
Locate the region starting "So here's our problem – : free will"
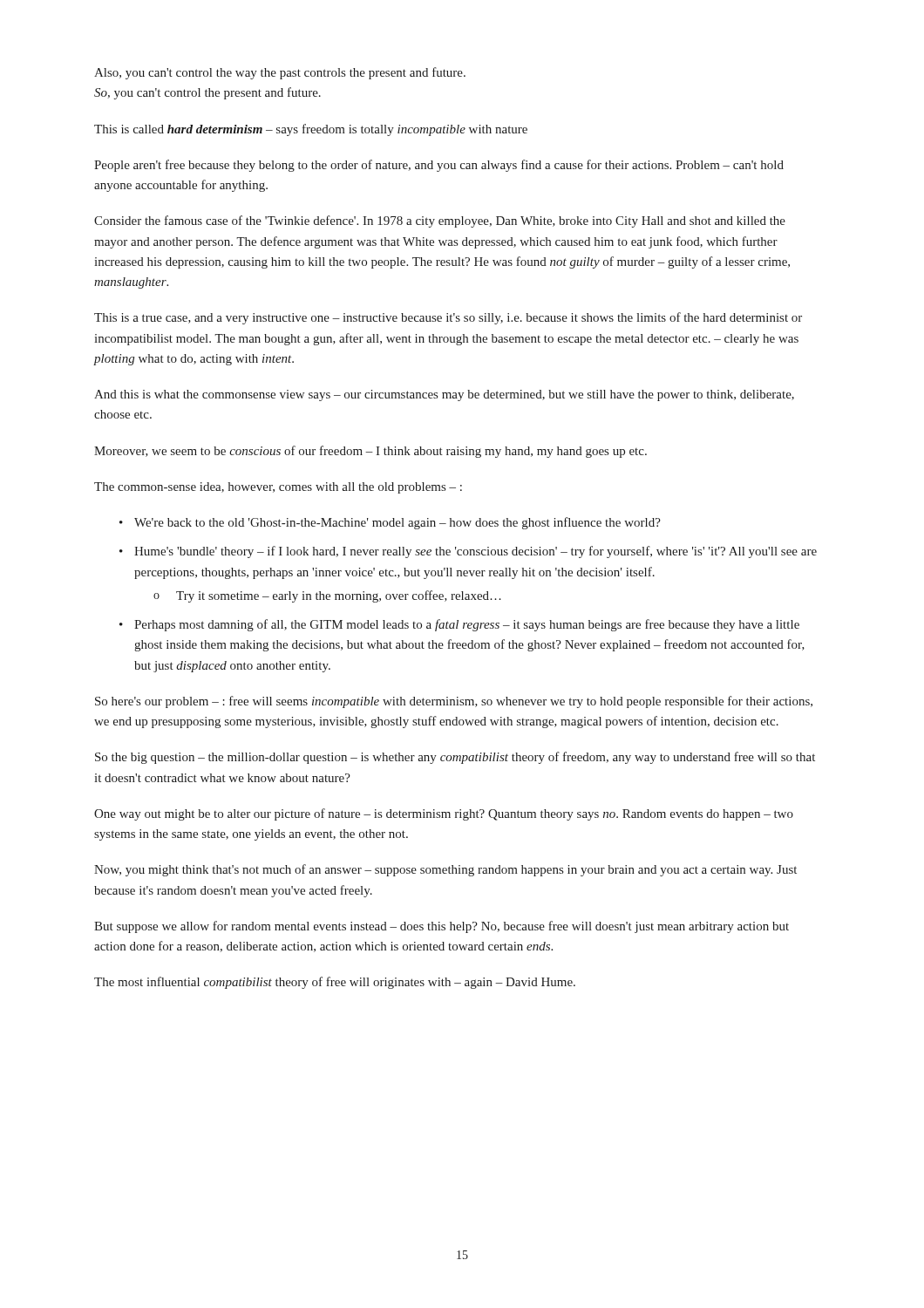tap(457, 712)
